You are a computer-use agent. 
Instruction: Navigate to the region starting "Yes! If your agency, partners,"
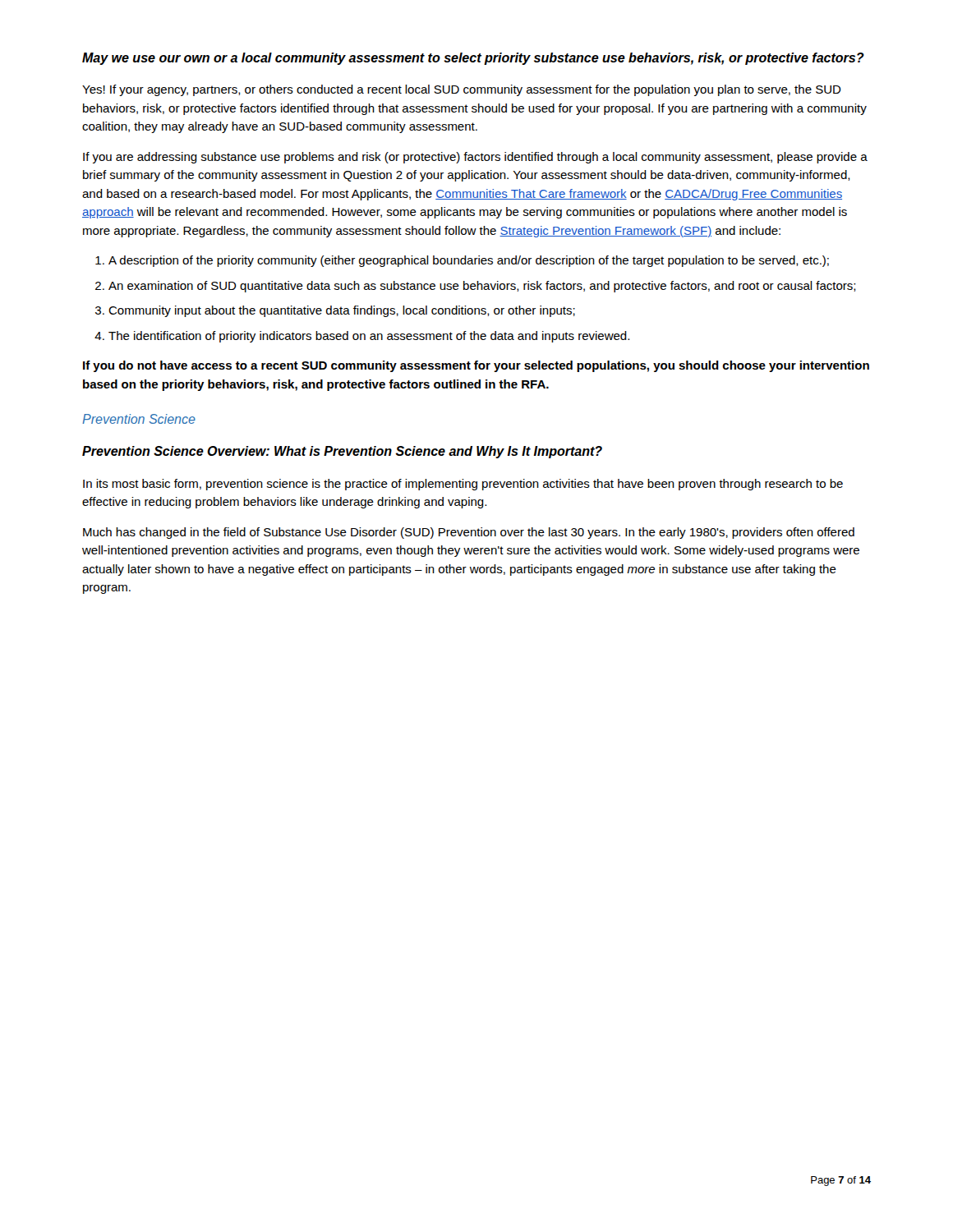[x=476, y=109]
